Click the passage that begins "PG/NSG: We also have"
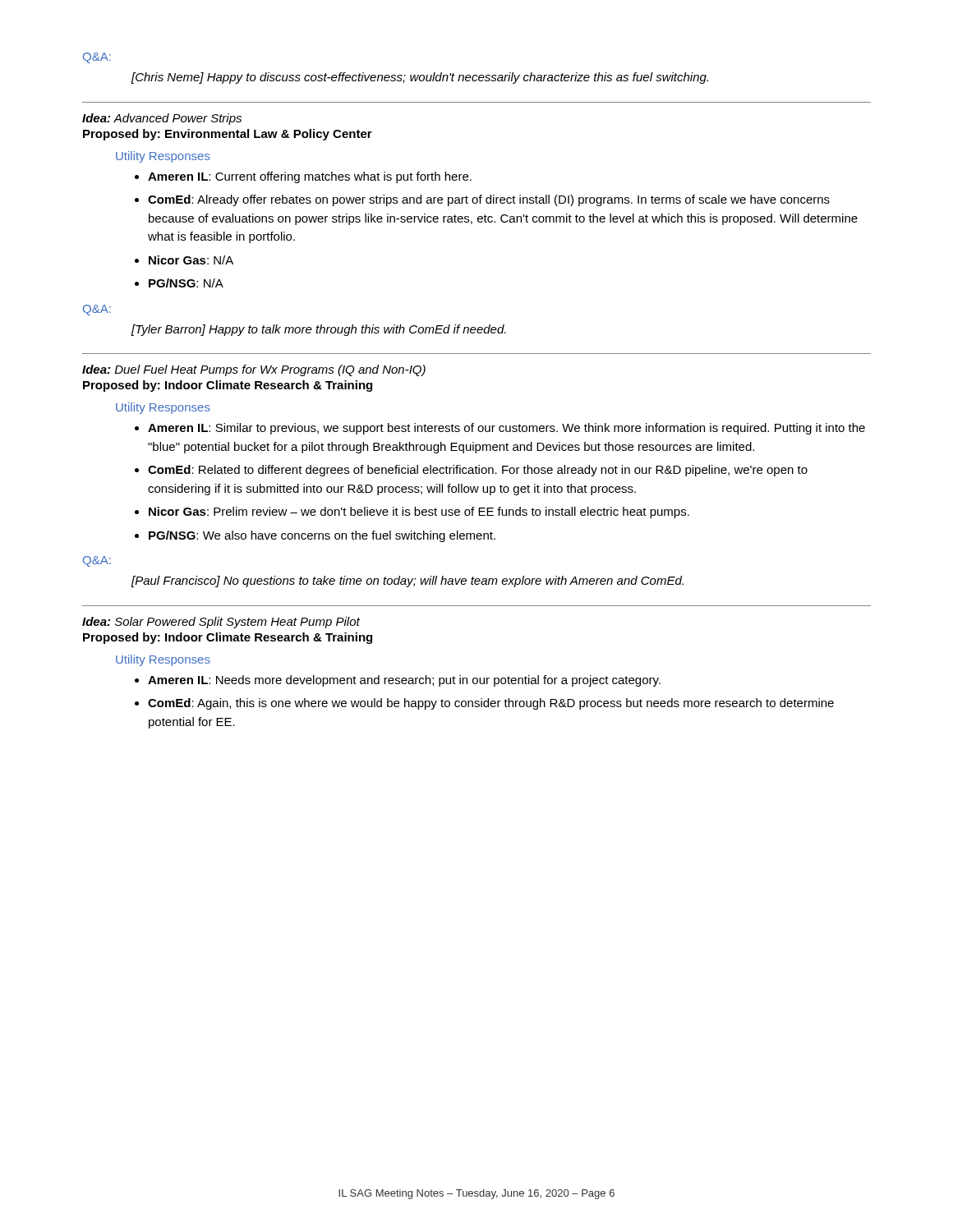 coord(322,535)
